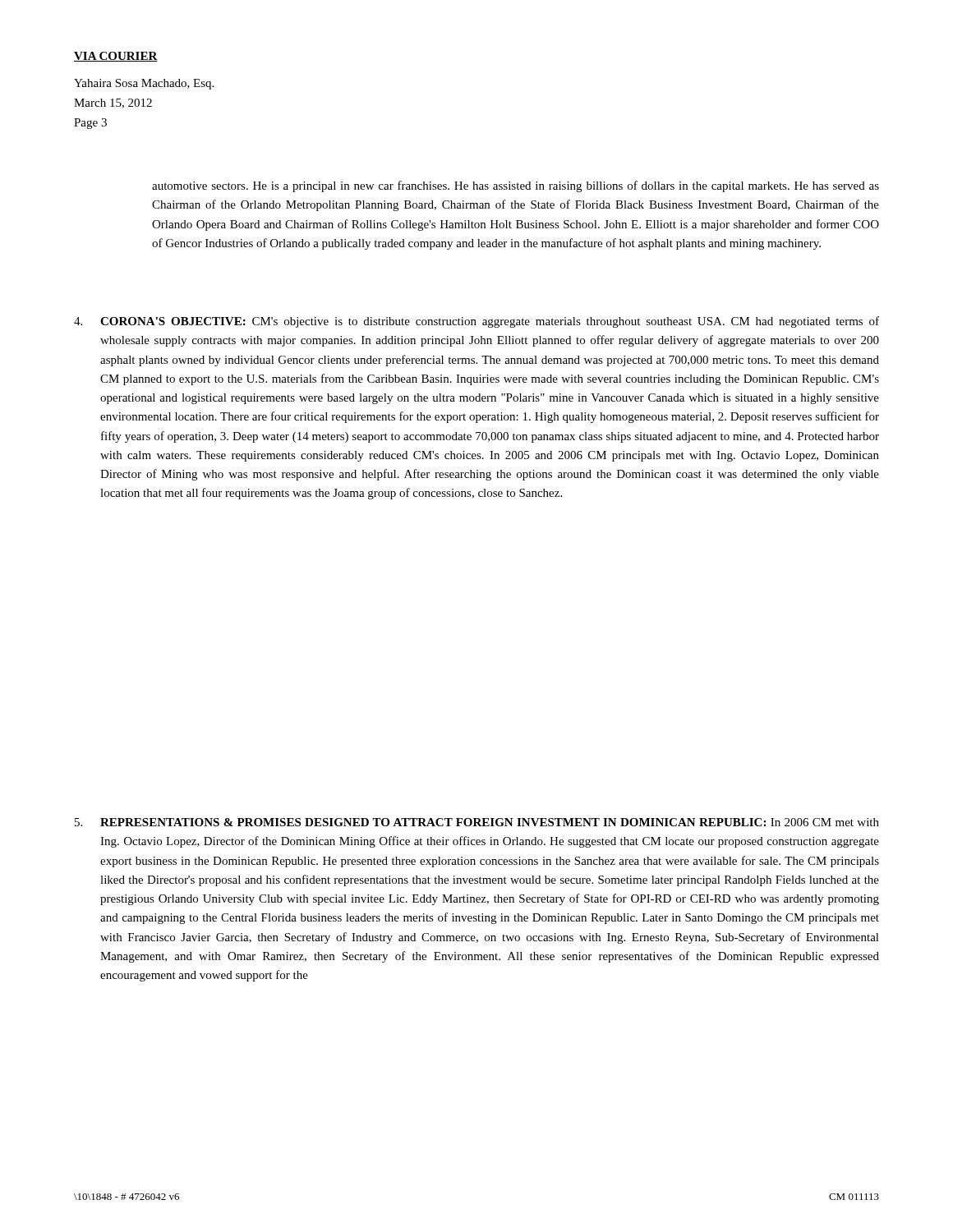Point to the region starting "5. REPRESENTATIONS &"
The image size is (953, 1232).
[x=476, y=899]
